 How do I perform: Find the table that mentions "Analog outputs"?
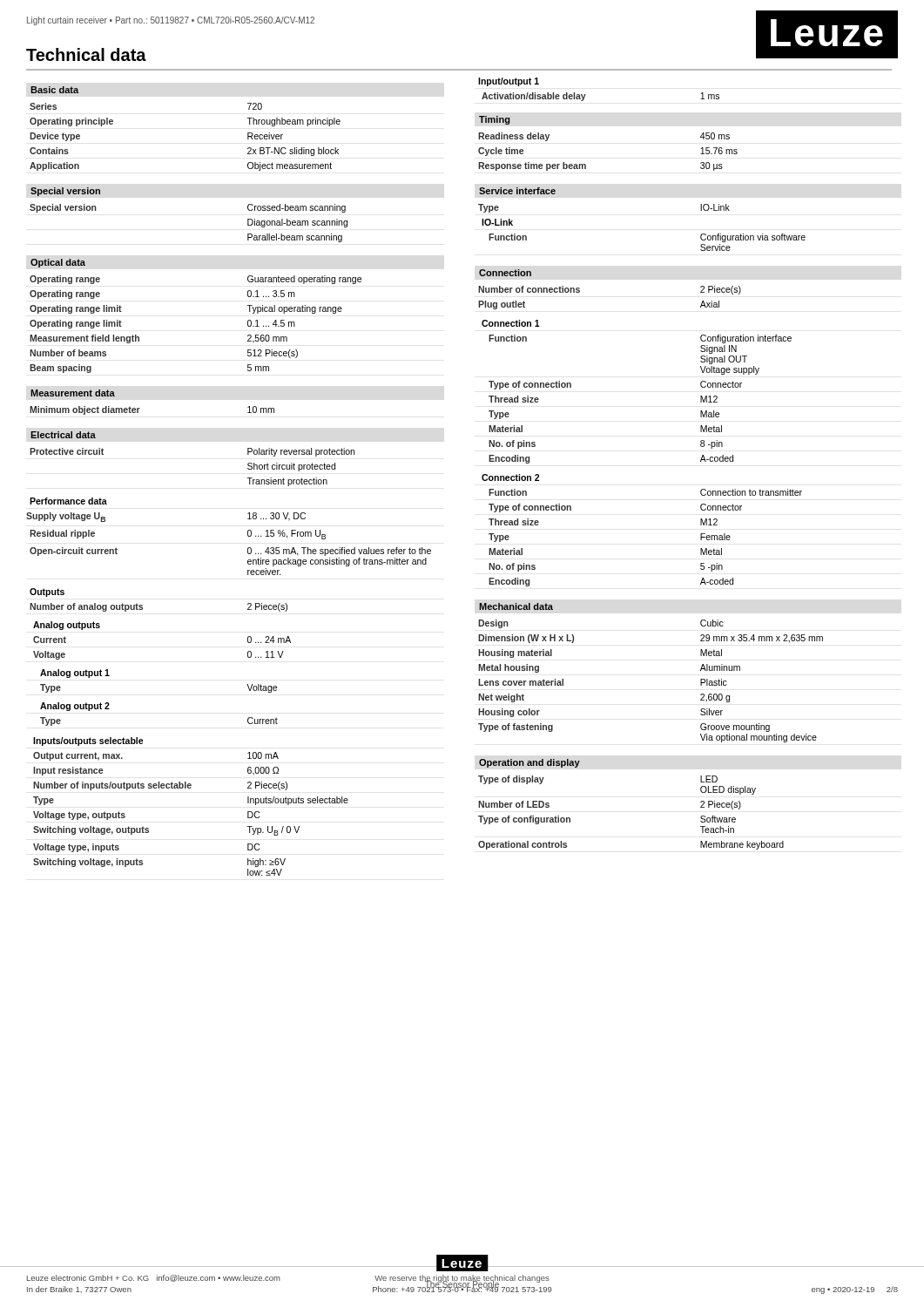[x=235, y=640]
